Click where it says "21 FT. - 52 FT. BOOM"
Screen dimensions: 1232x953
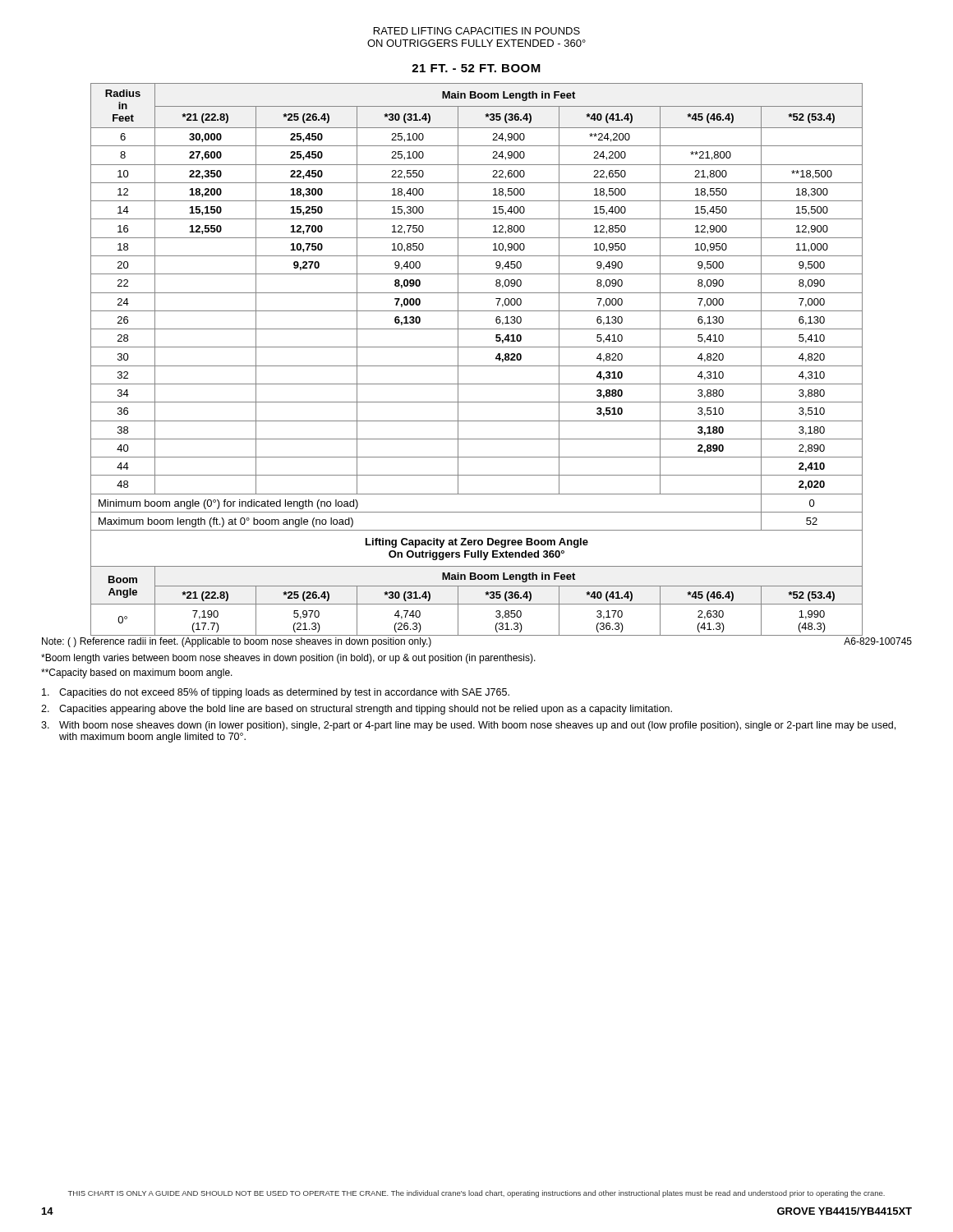click(476, 68)
